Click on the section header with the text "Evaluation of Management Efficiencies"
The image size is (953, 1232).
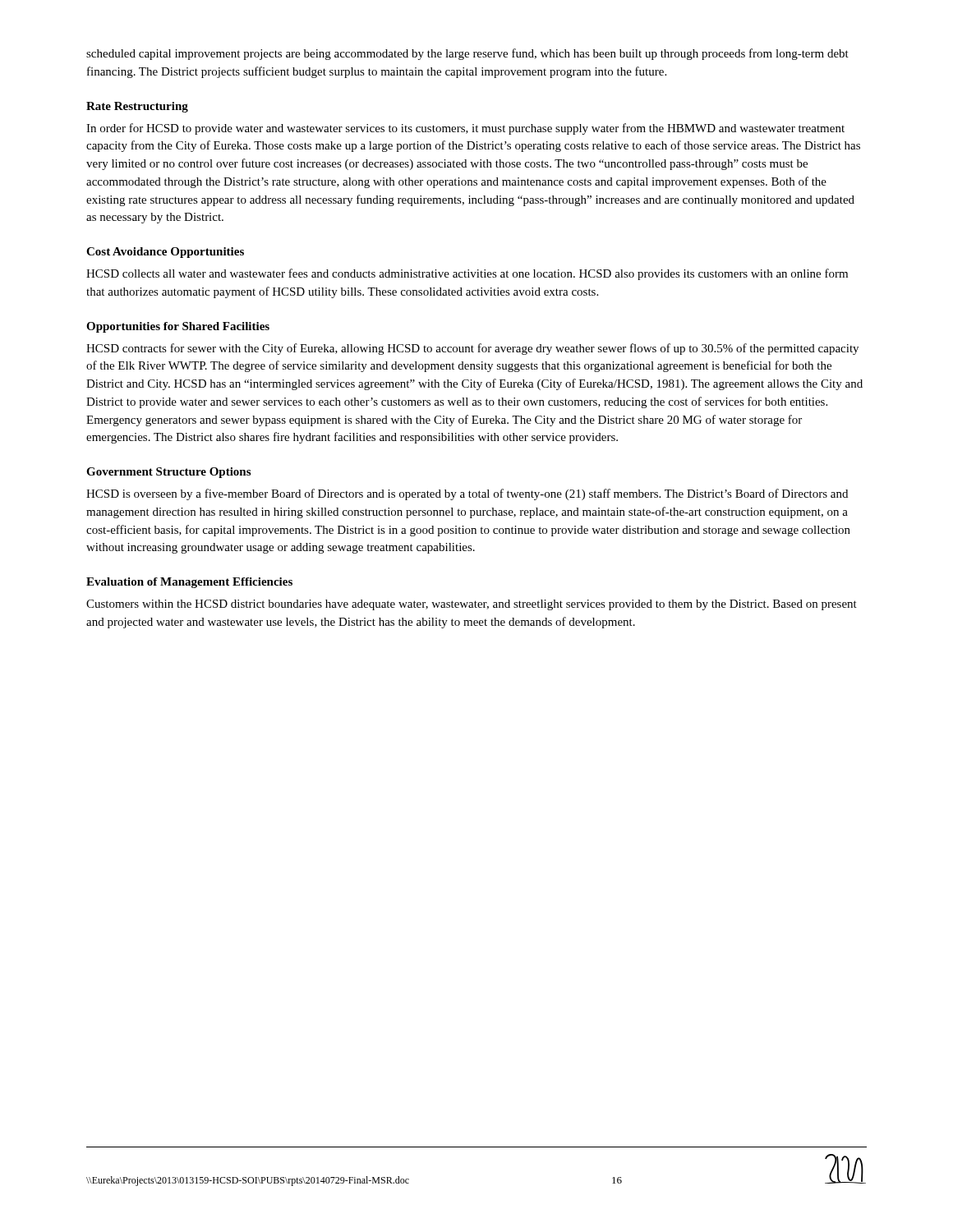click(x=189, y=582)
